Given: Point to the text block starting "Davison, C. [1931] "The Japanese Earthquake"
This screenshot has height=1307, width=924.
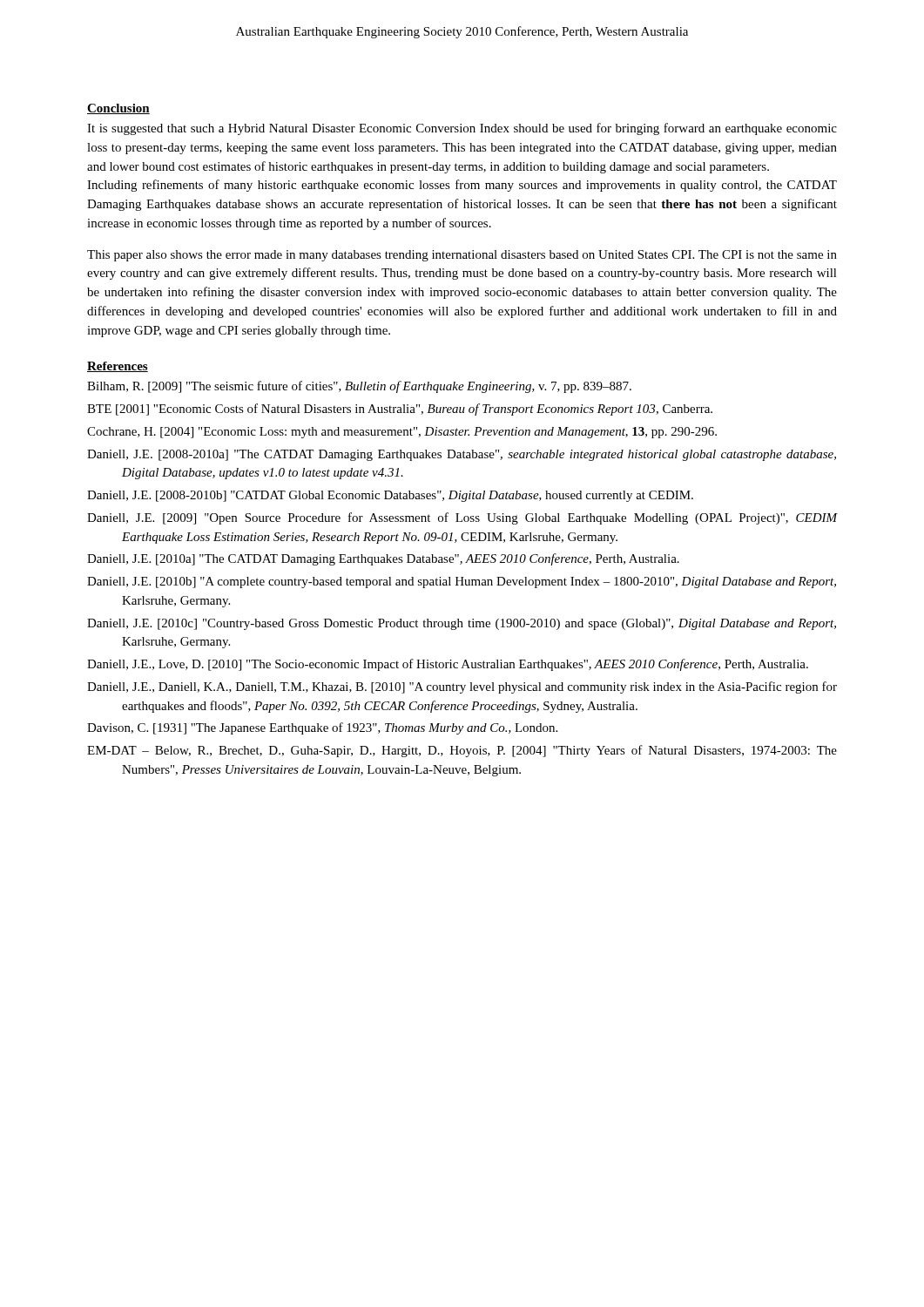Looking at the screenshot, I should click(x=323, y=728).
